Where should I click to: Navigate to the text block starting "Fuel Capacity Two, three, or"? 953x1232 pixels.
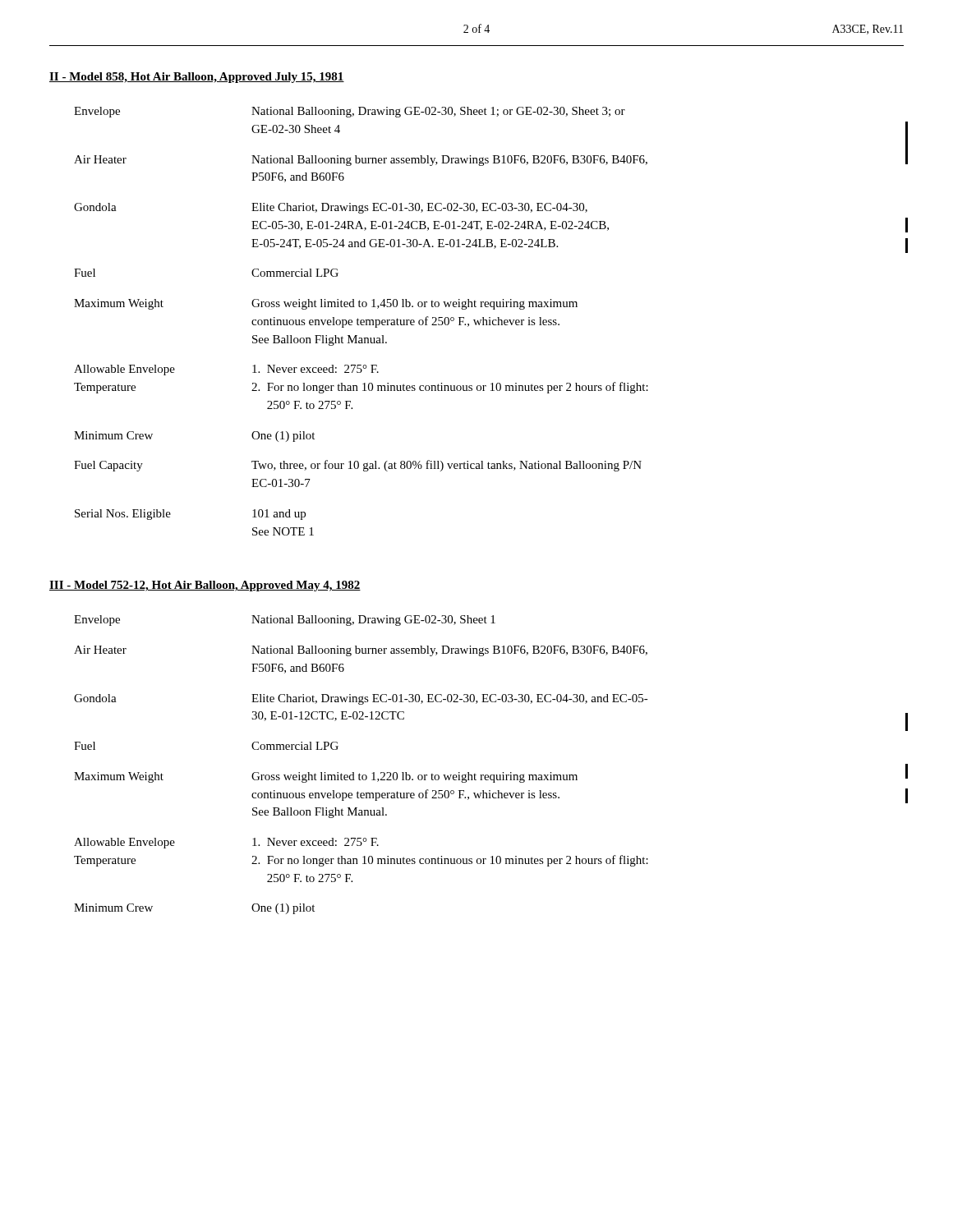[x=476, y=477]
